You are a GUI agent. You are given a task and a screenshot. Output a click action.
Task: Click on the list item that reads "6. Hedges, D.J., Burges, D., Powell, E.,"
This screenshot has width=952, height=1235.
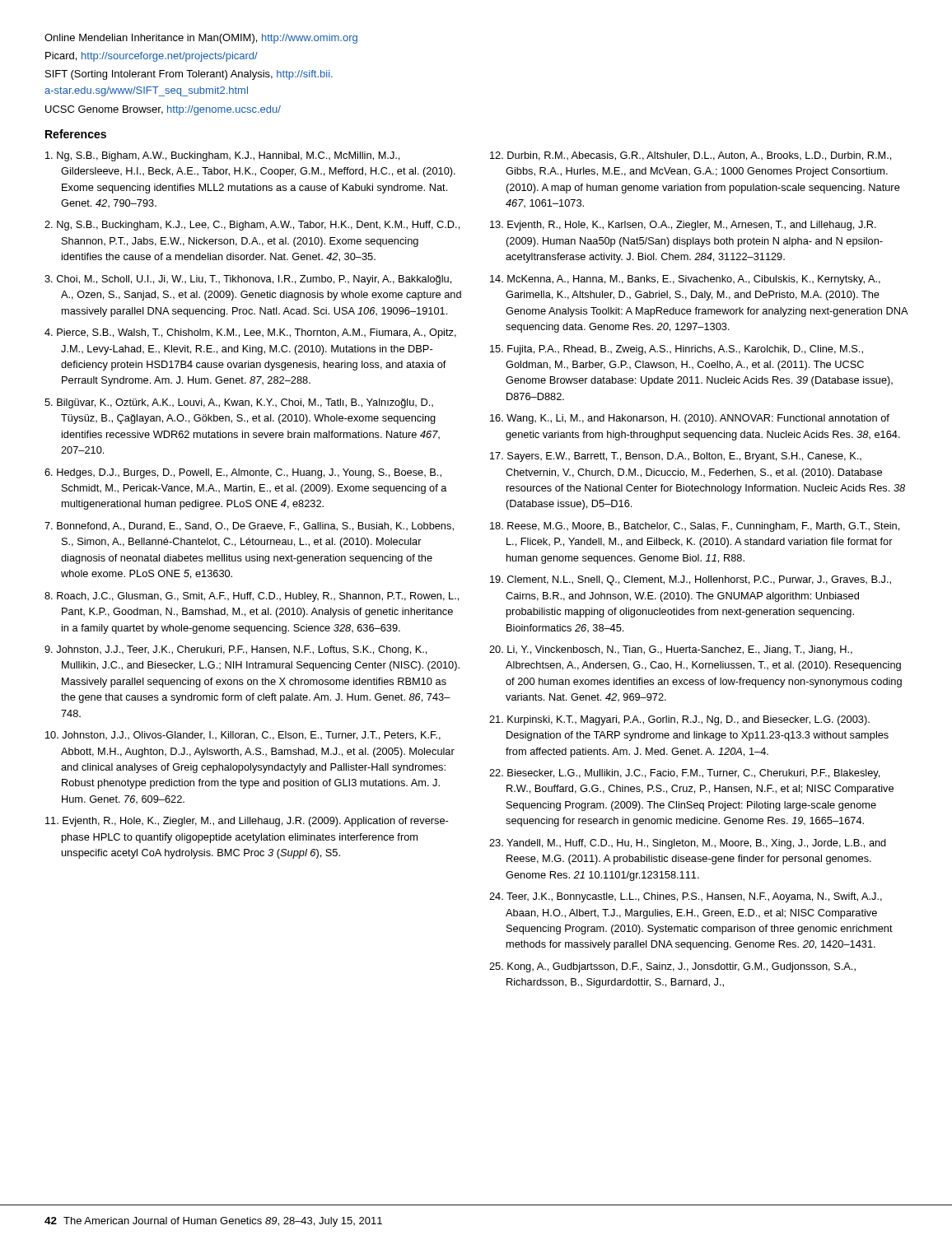tap(246, 488)
